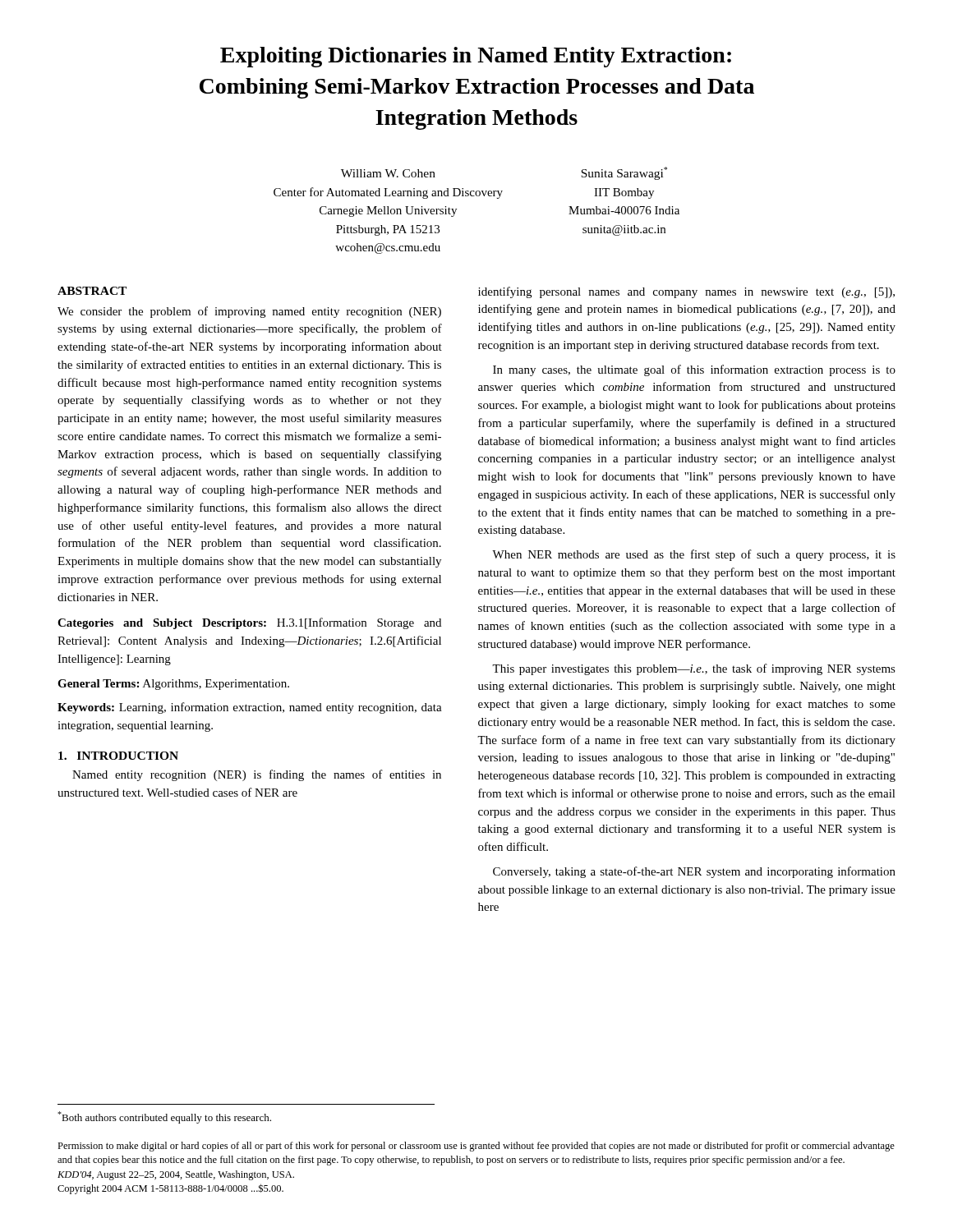Find the region starting "1. INTRODUCTION"

118,755
